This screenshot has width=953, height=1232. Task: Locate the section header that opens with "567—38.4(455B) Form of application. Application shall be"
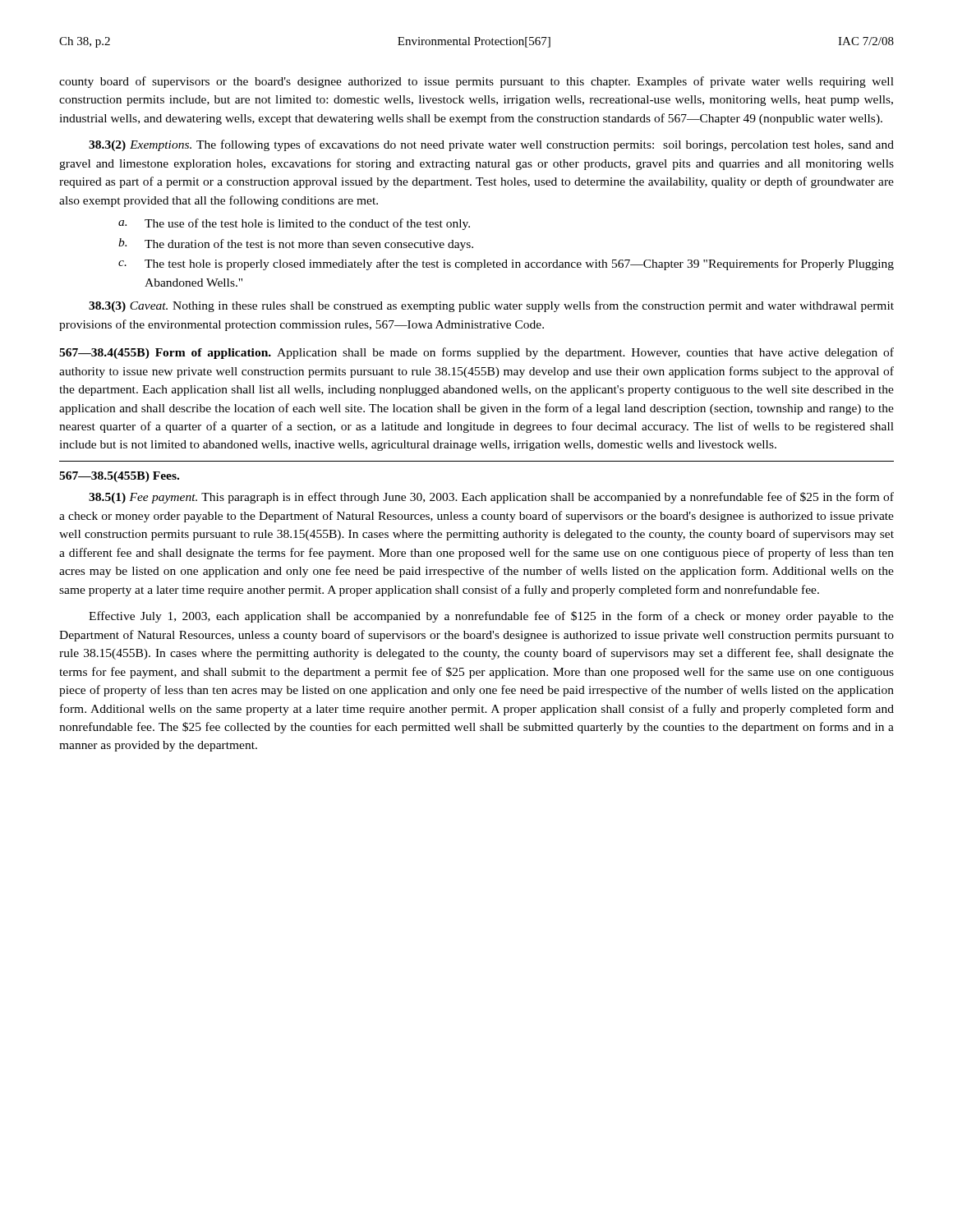476,399
